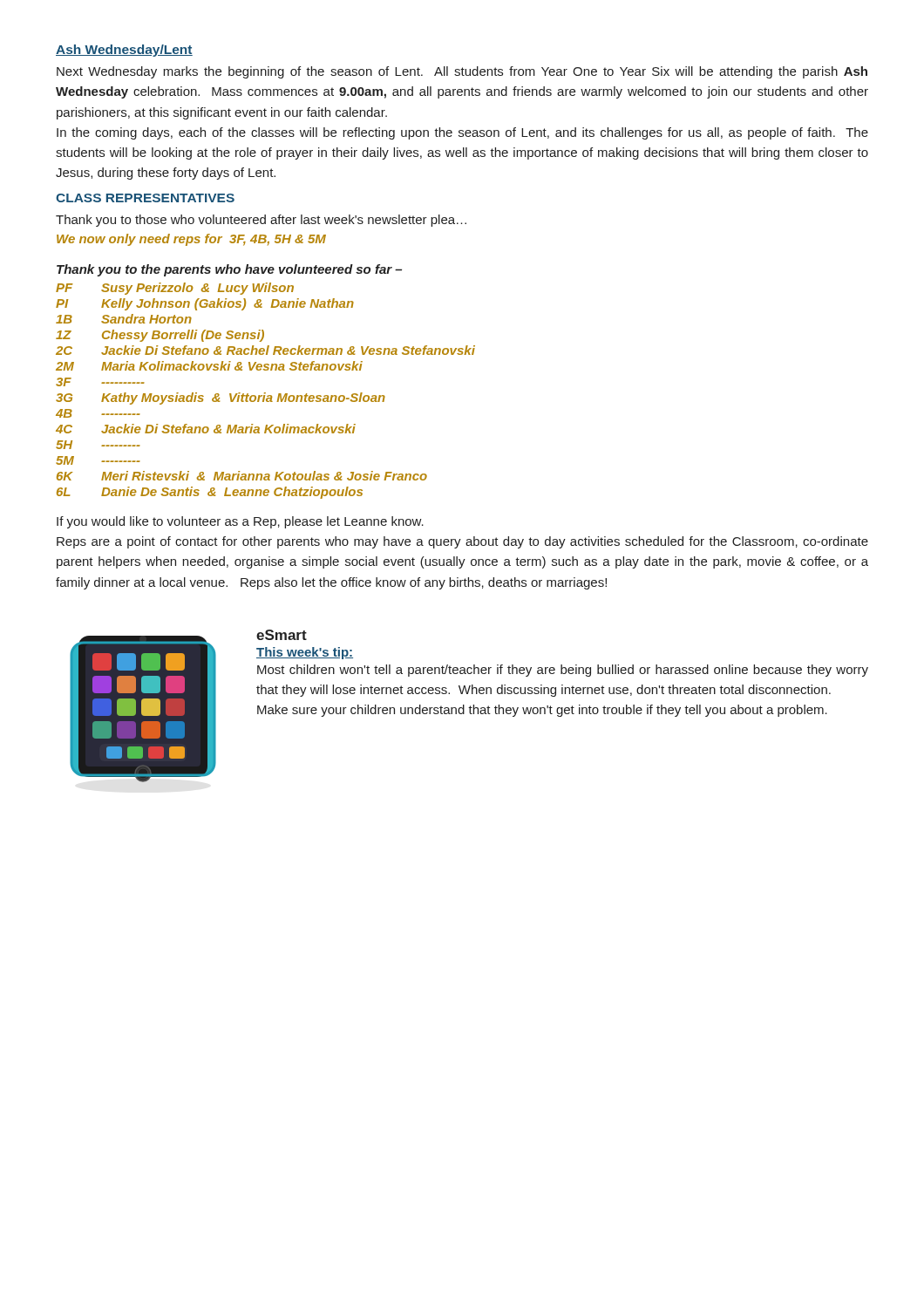Select the region starting "PF Susy Perizzolo & Lucy Wilson"

[x=175, y=287]
